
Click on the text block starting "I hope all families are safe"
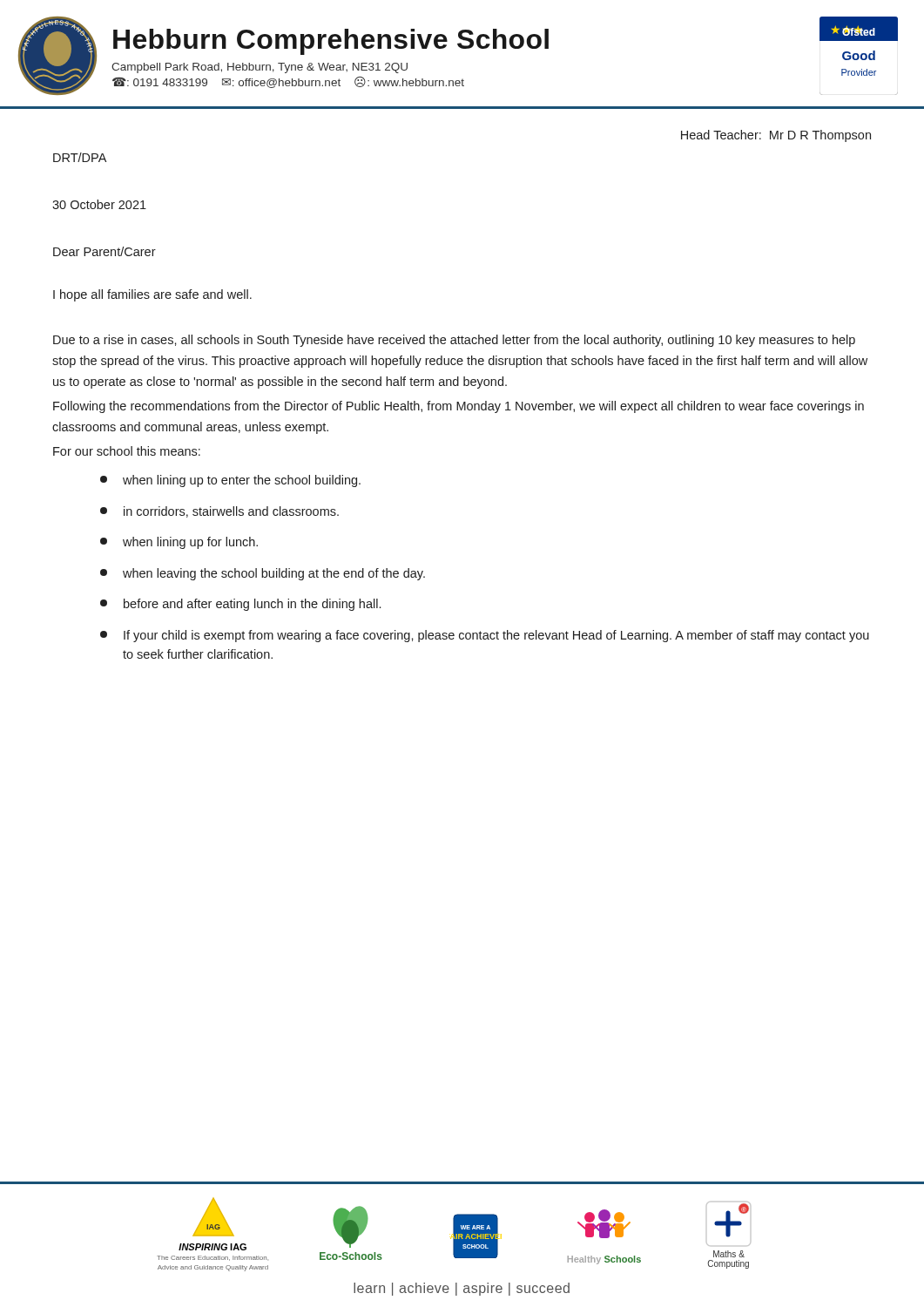click(152, 295)
